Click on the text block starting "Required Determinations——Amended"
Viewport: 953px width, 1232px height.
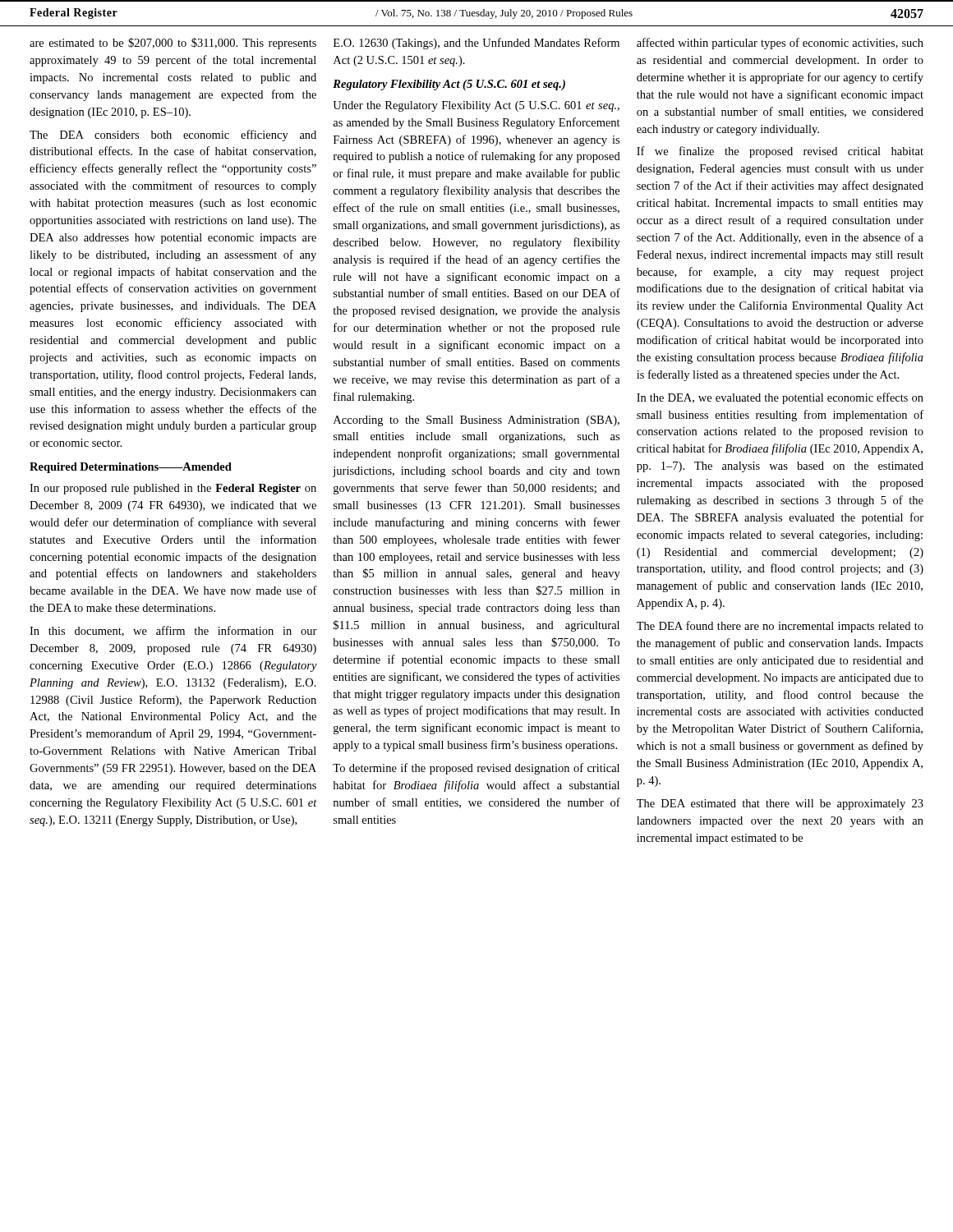131,467
